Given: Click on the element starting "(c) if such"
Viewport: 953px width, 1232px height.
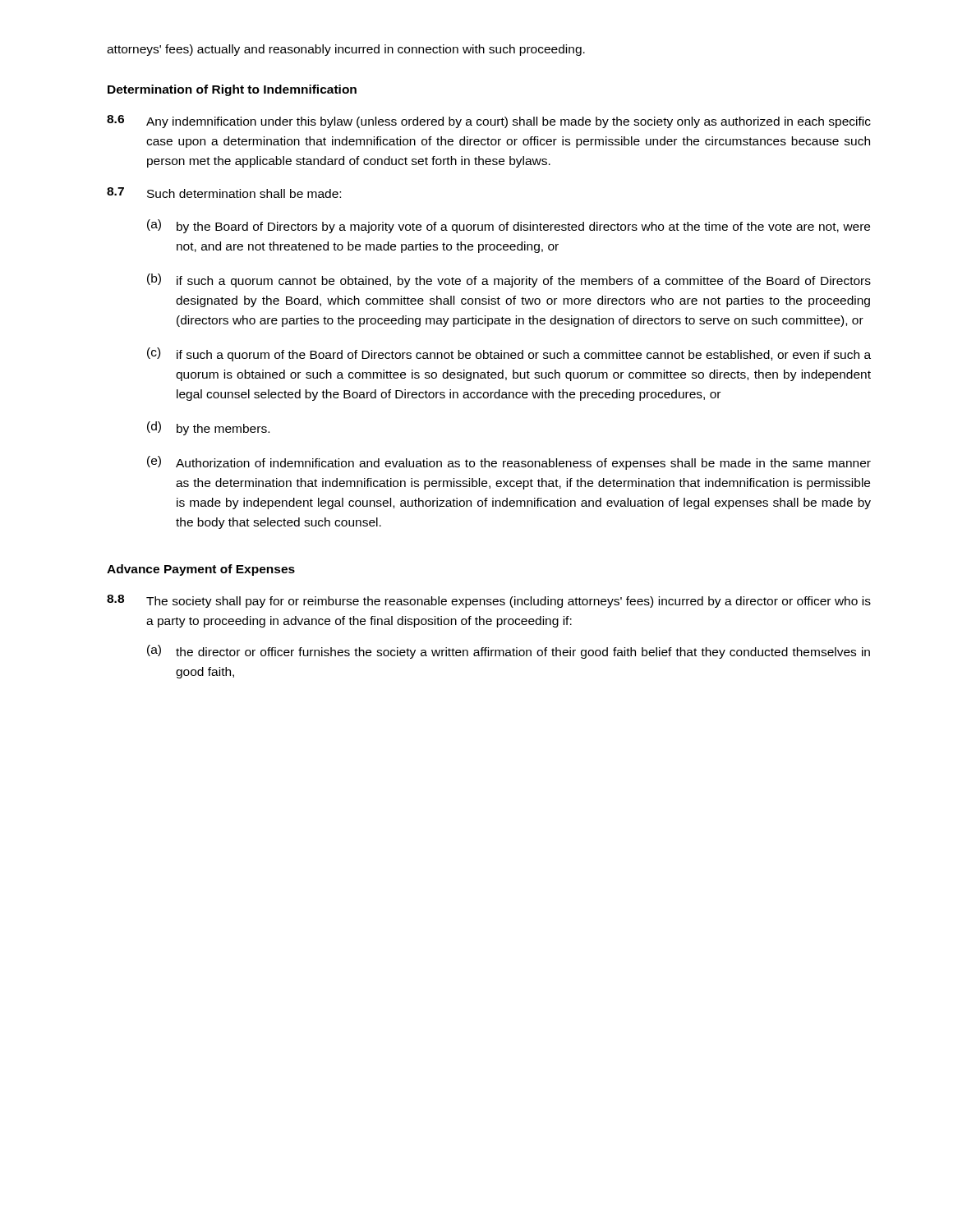Looking at the screenshot, I should (x=509, y=375).
